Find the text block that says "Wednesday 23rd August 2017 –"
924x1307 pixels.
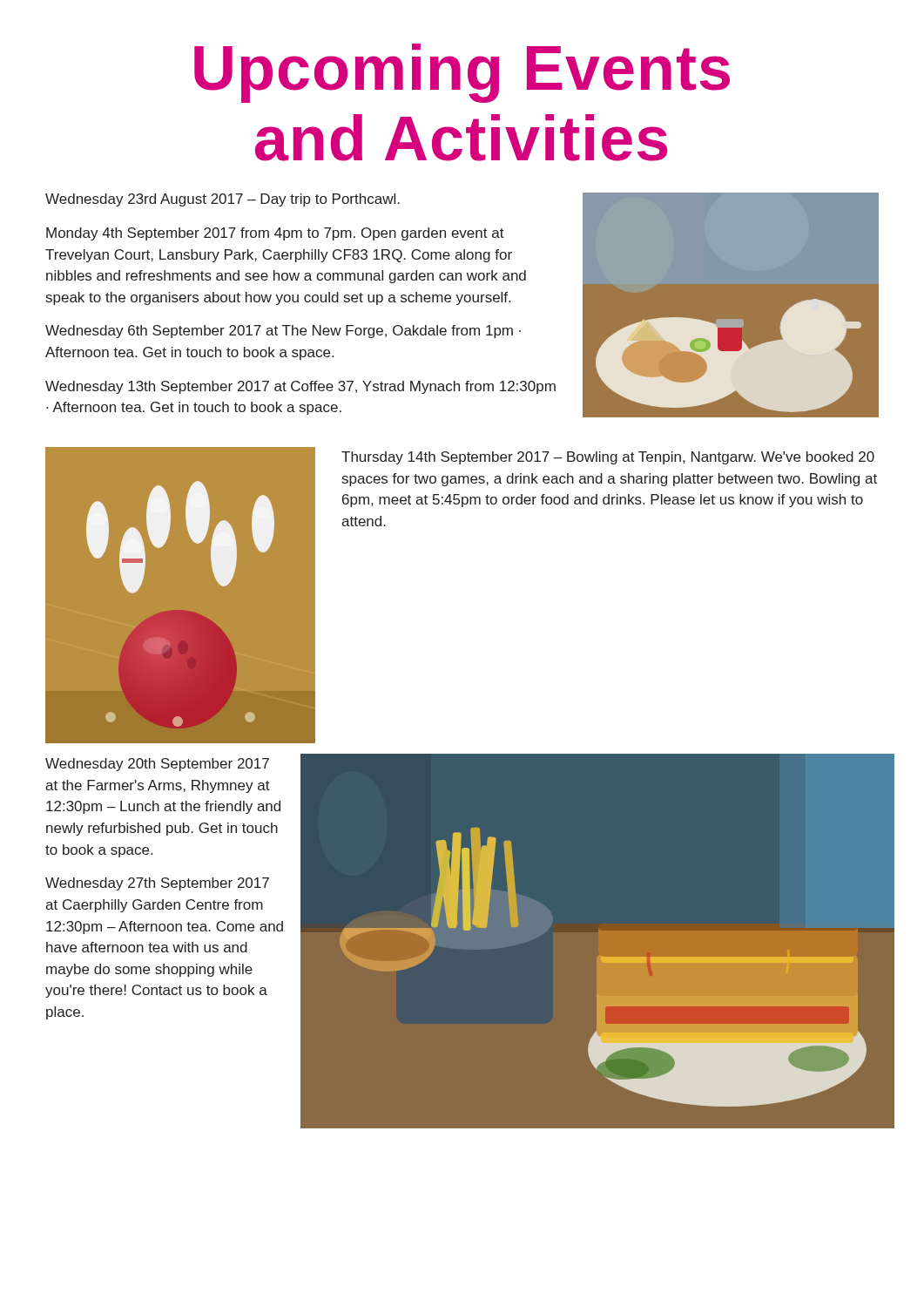tap(302, 200)
